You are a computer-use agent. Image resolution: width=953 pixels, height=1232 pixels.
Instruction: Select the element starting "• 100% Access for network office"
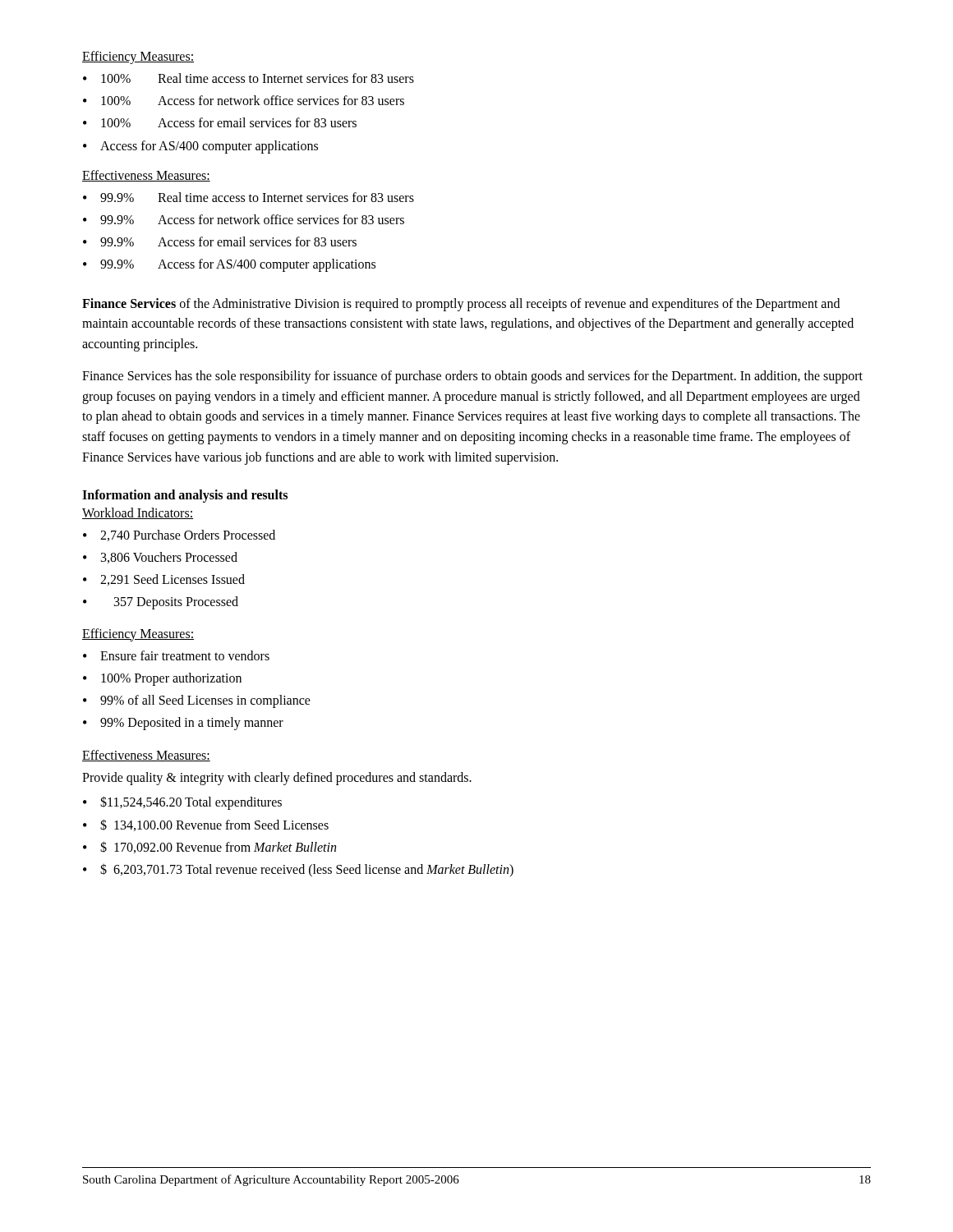click(x=244, y=100)
